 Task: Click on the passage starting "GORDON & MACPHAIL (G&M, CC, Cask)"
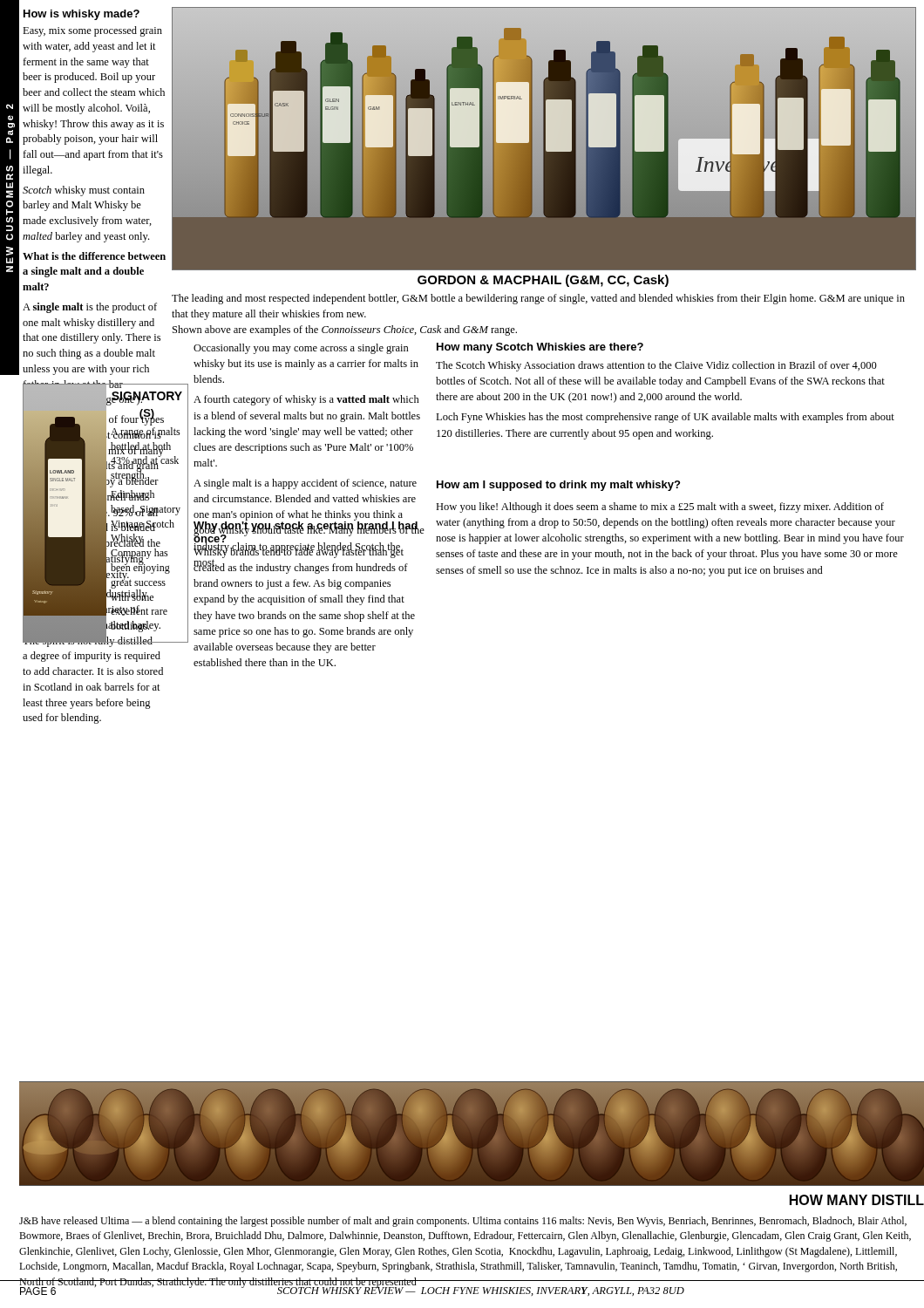543,279
